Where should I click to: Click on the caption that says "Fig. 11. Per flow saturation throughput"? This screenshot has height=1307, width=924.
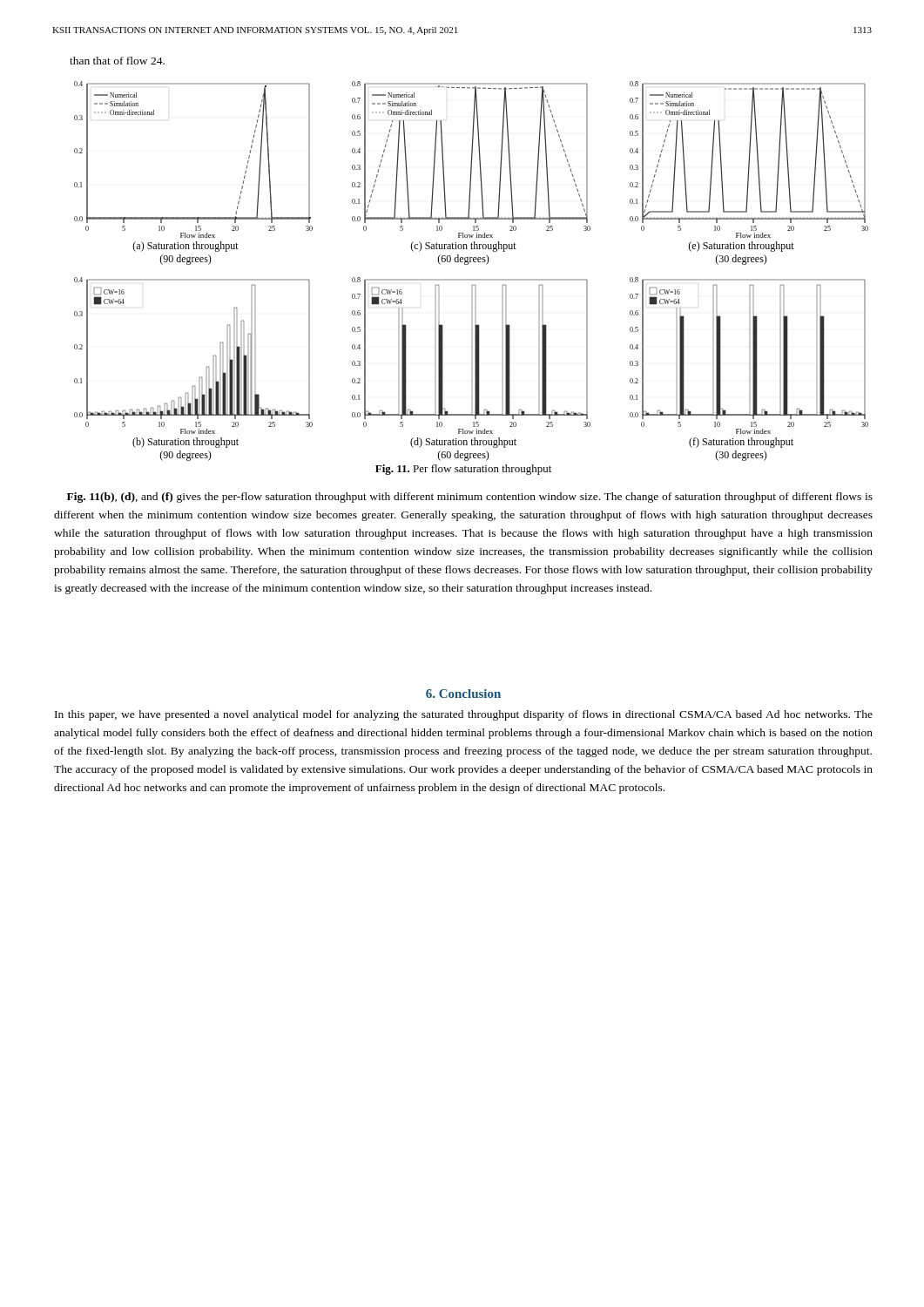[x=463, y=468]
